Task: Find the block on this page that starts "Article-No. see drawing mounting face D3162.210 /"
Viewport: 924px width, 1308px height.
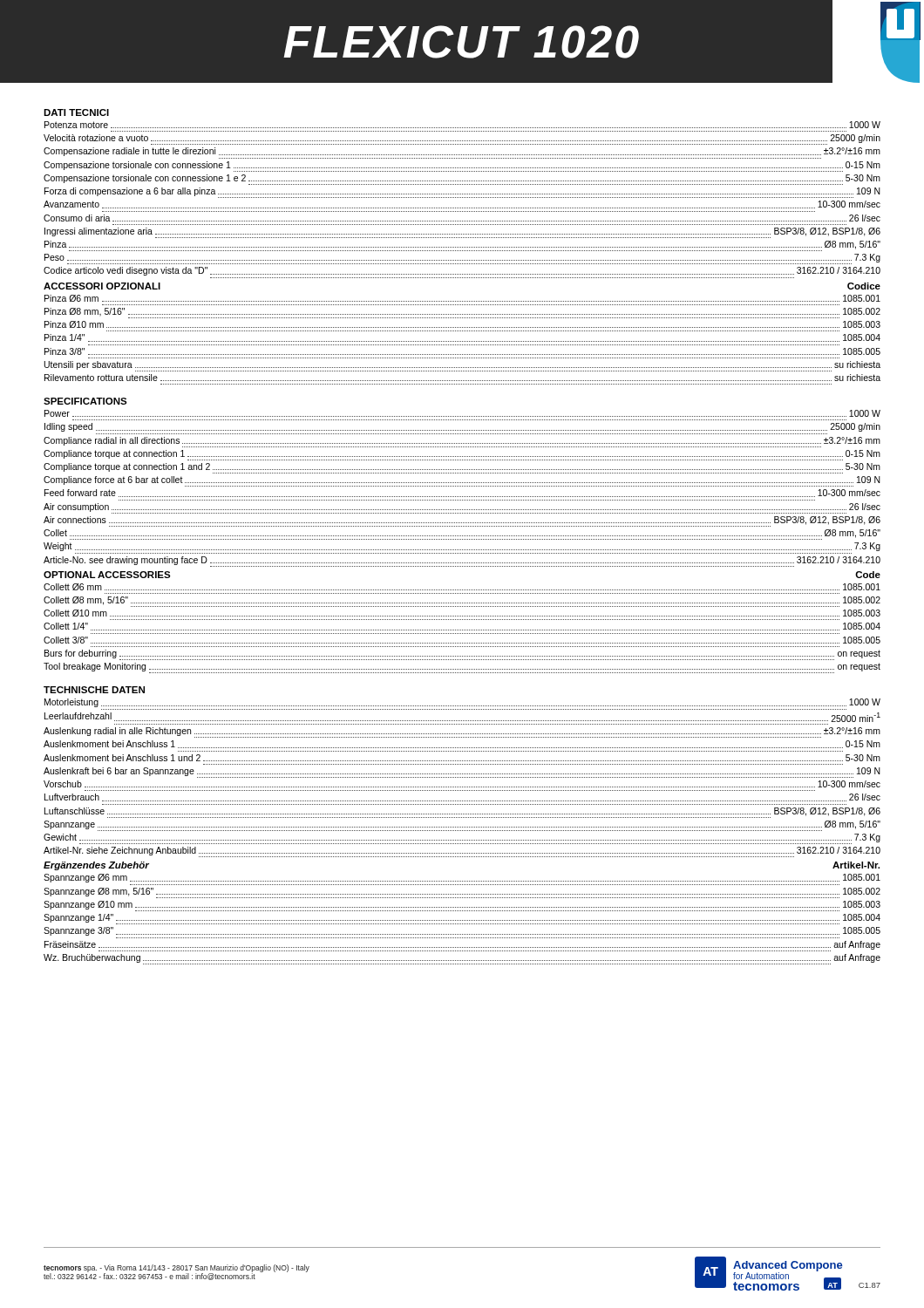Action: 462,560
